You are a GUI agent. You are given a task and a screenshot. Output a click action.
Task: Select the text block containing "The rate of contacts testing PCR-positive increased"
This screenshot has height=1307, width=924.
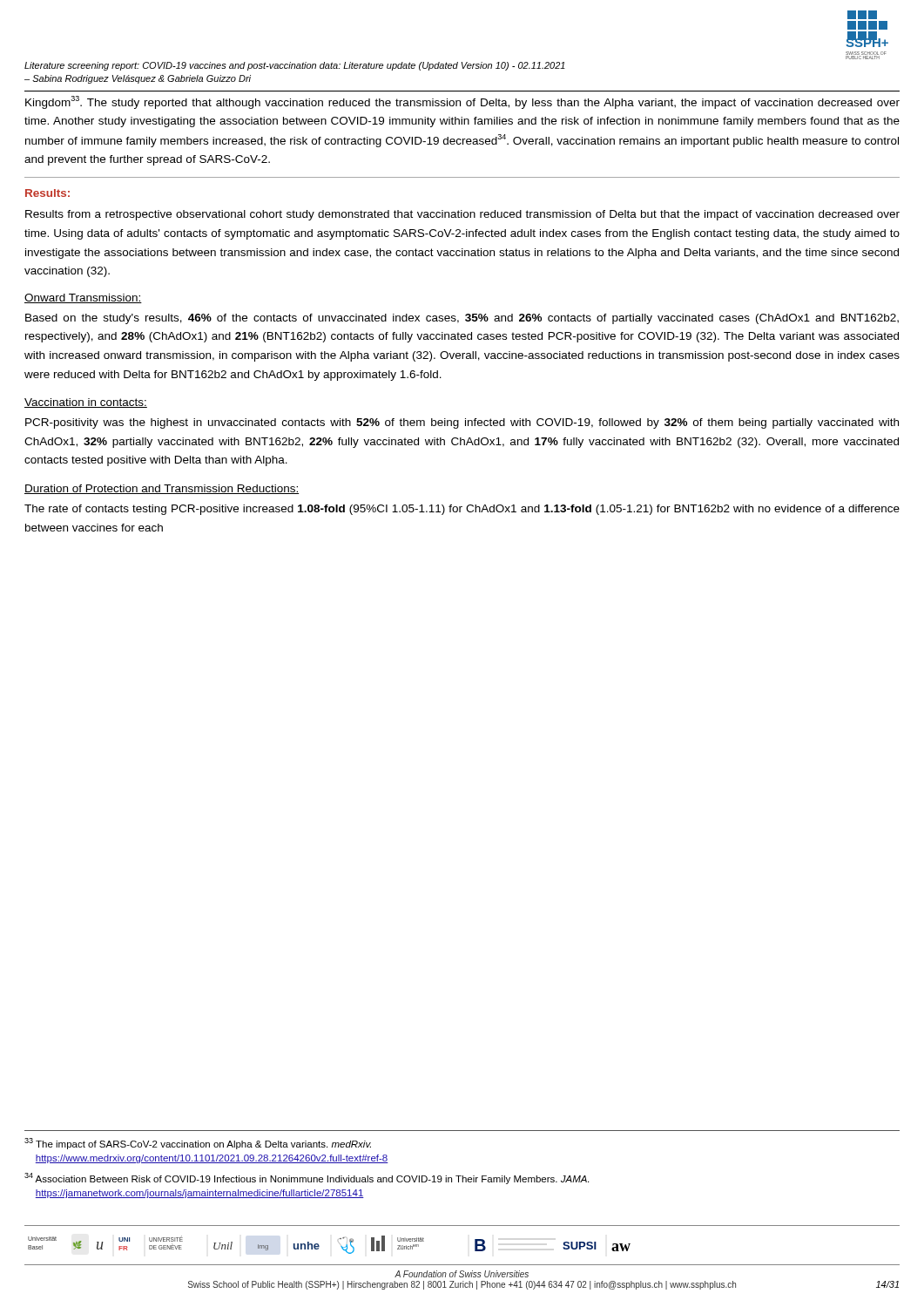click(462, 518)
